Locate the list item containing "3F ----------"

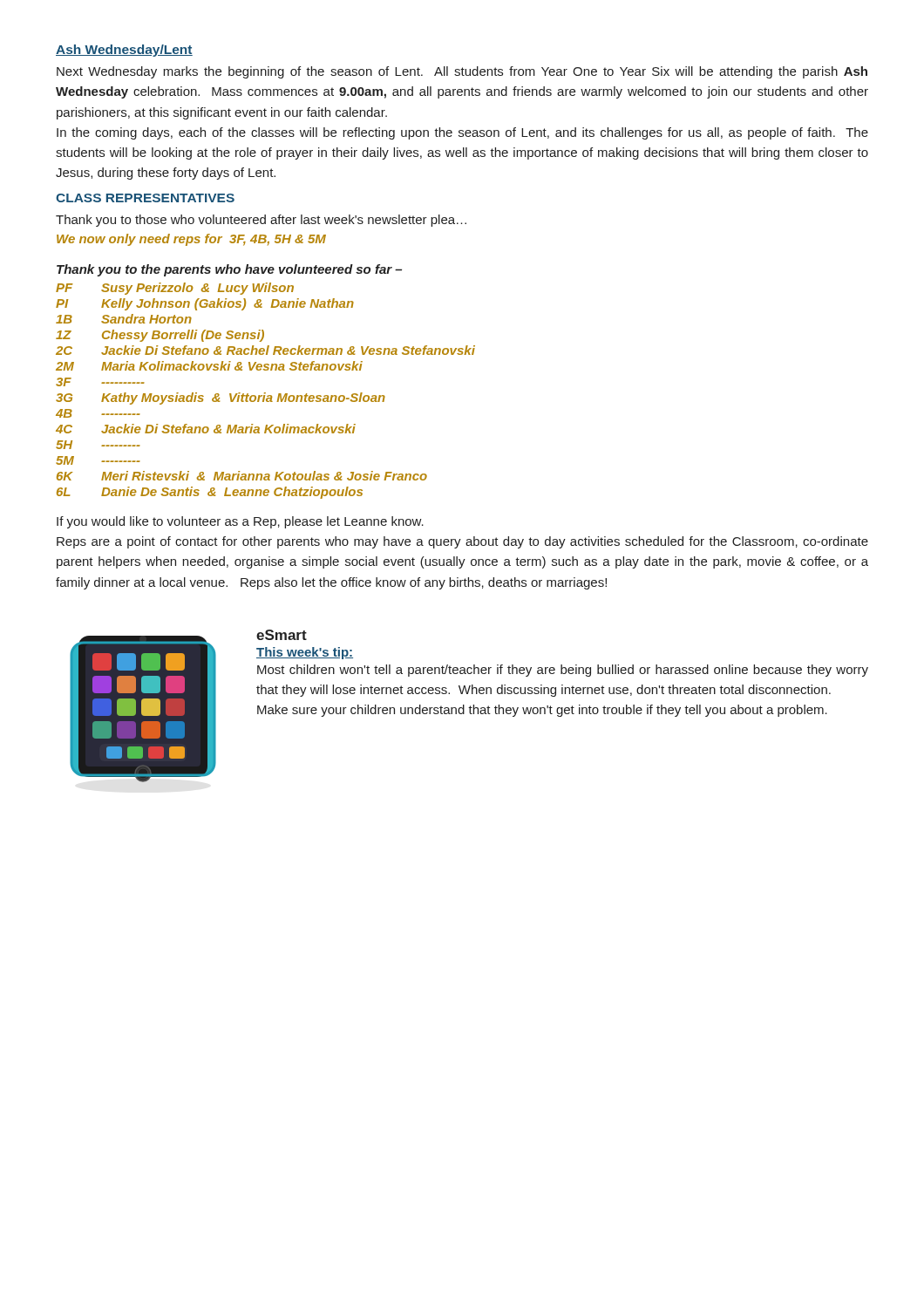(x=100, y=381)
